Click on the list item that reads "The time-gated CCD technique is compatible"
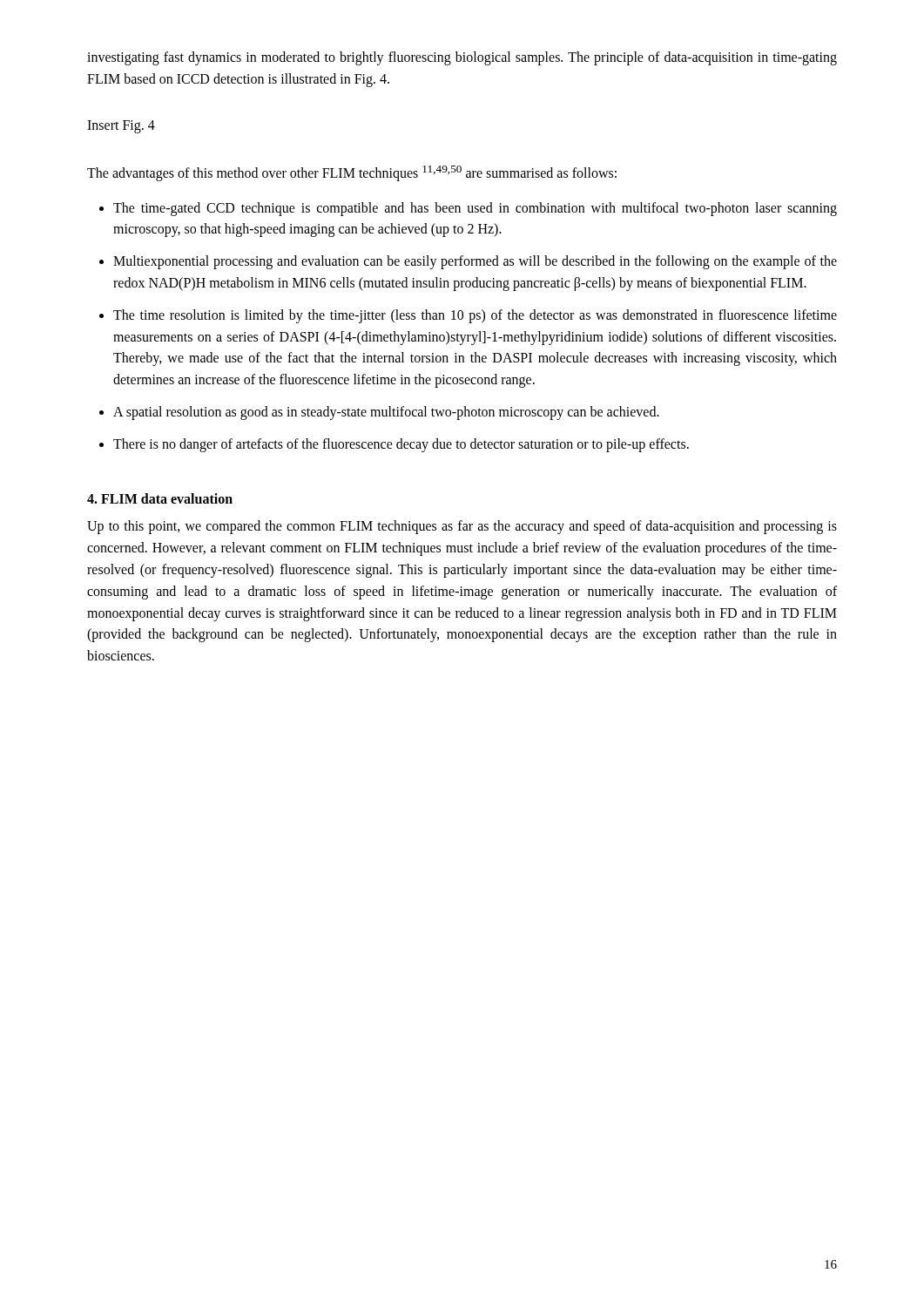The width and height of the screenshot is (924, 1307). coord(475,218)
